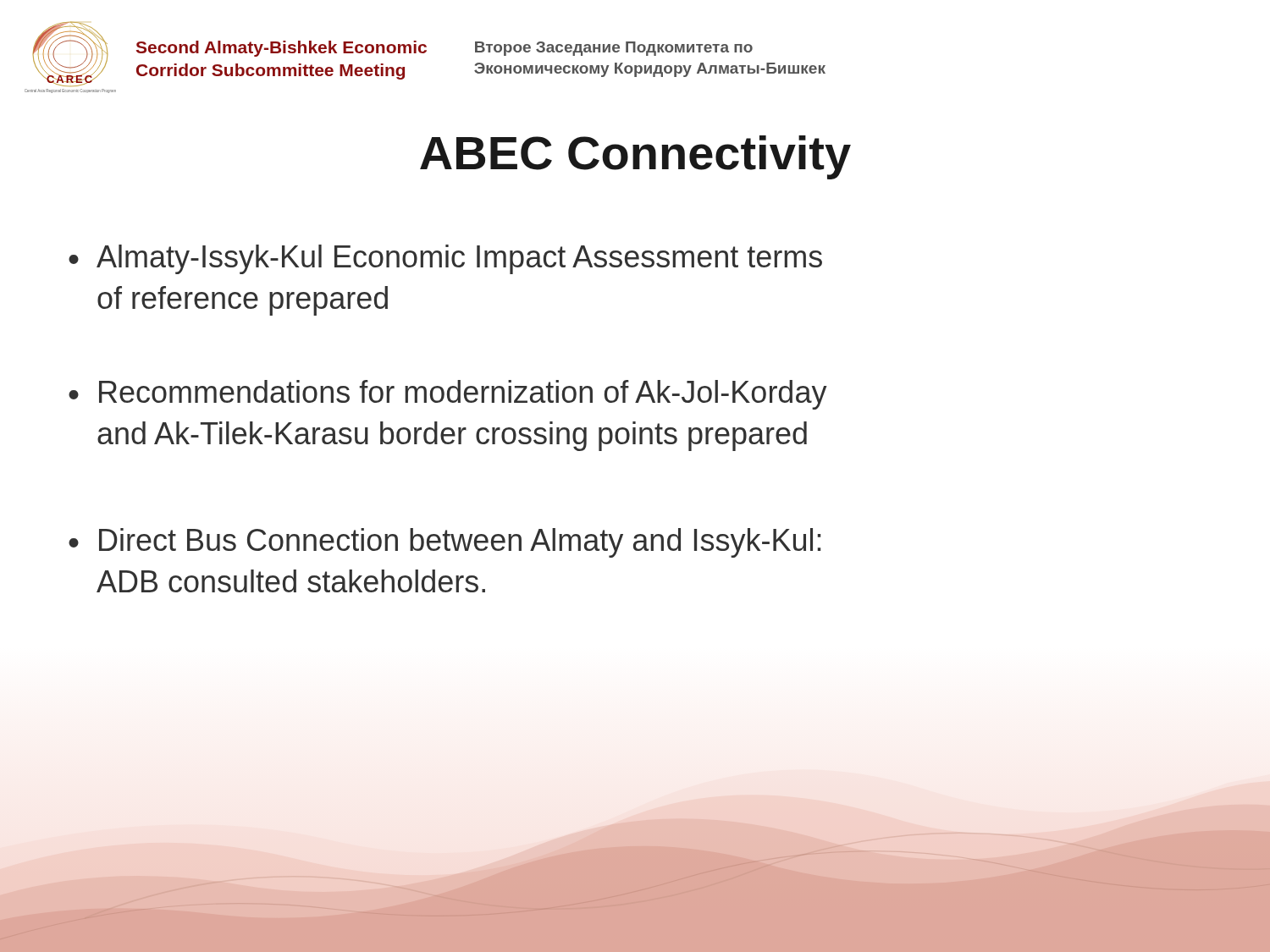This screenshot has width=1270, height=952.
Task: Locate the illustration
Action: click(x=635, y=800)
